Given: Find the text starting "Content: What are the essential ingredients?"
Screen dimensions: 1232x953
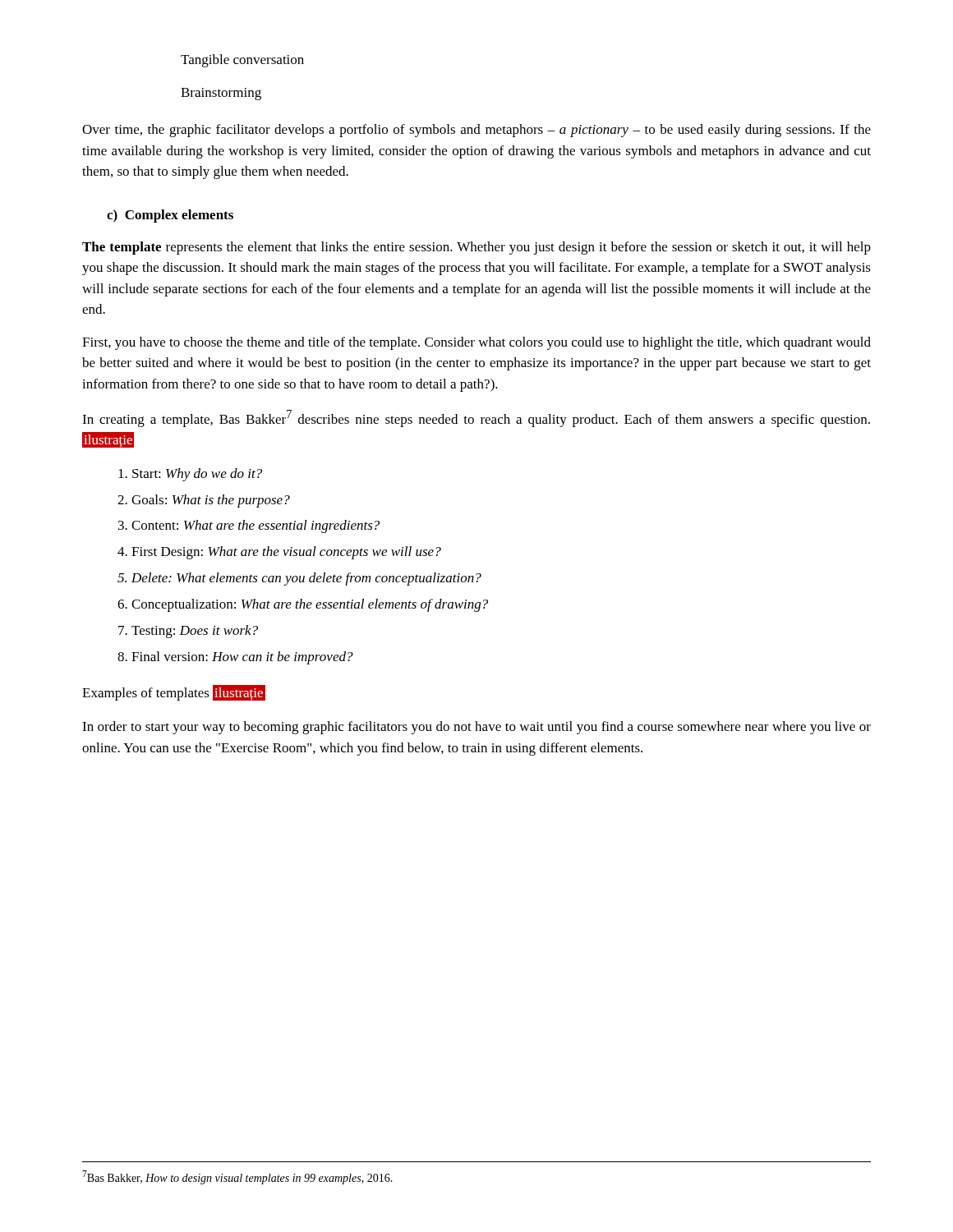Looking at the screenshot, I should (x=256, y=526).
